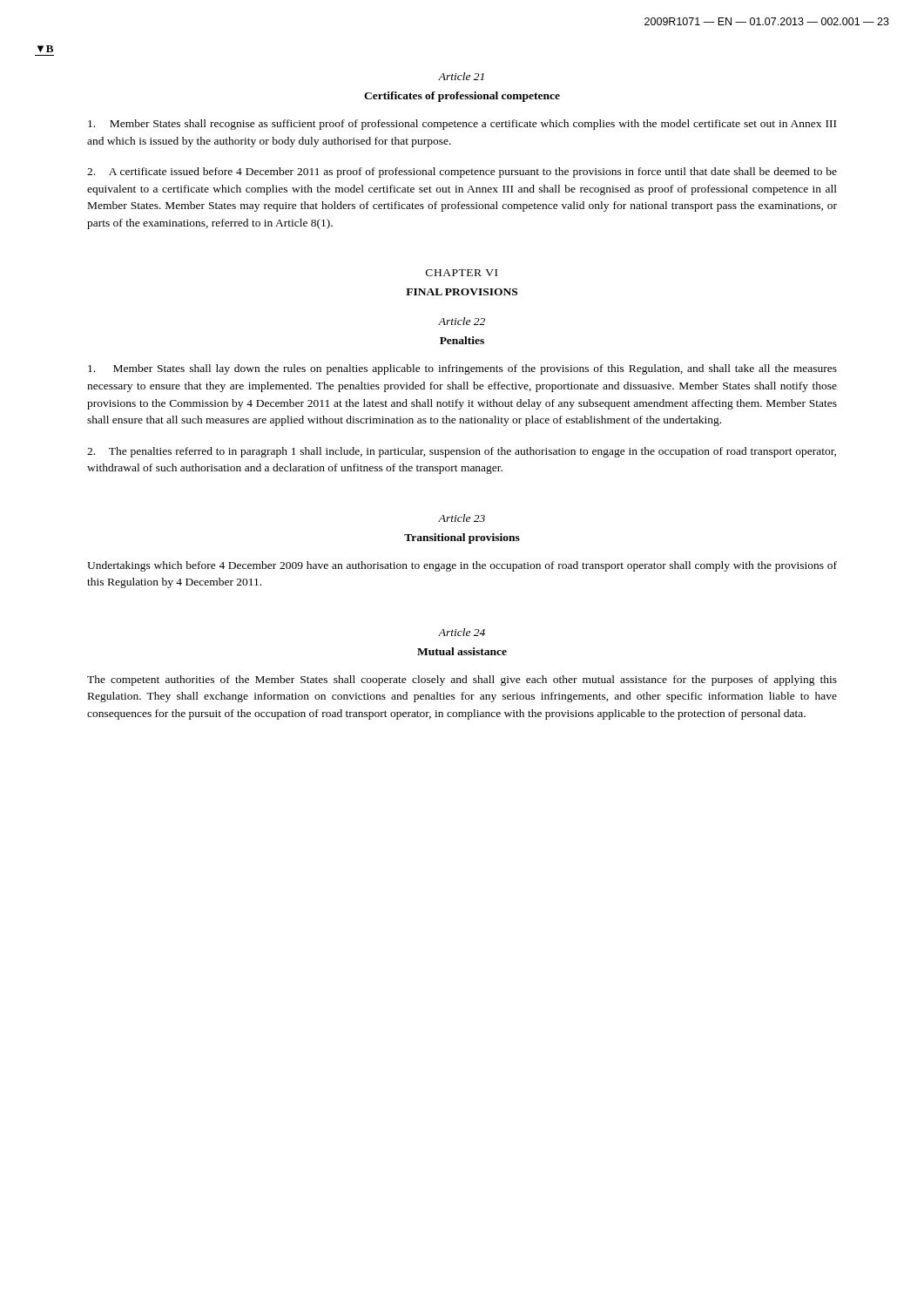Point to the block beginning "Member States shall lay down the rules"
924x1307 pixels.
click(462, 394)
